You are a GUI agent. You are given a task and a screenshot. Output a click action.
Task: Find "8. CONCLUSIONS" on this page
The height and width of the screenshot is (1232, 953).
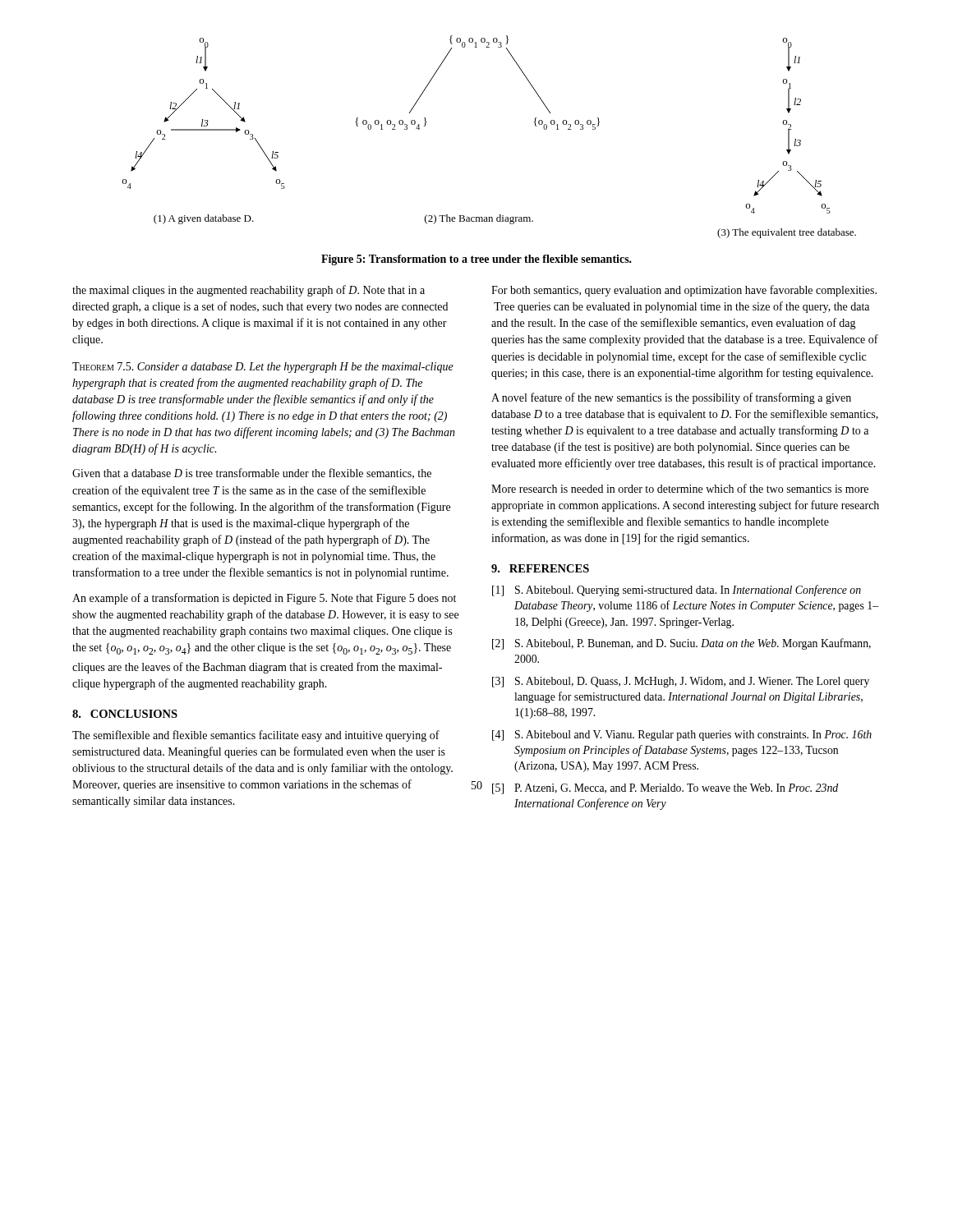(x=125, y=714)
